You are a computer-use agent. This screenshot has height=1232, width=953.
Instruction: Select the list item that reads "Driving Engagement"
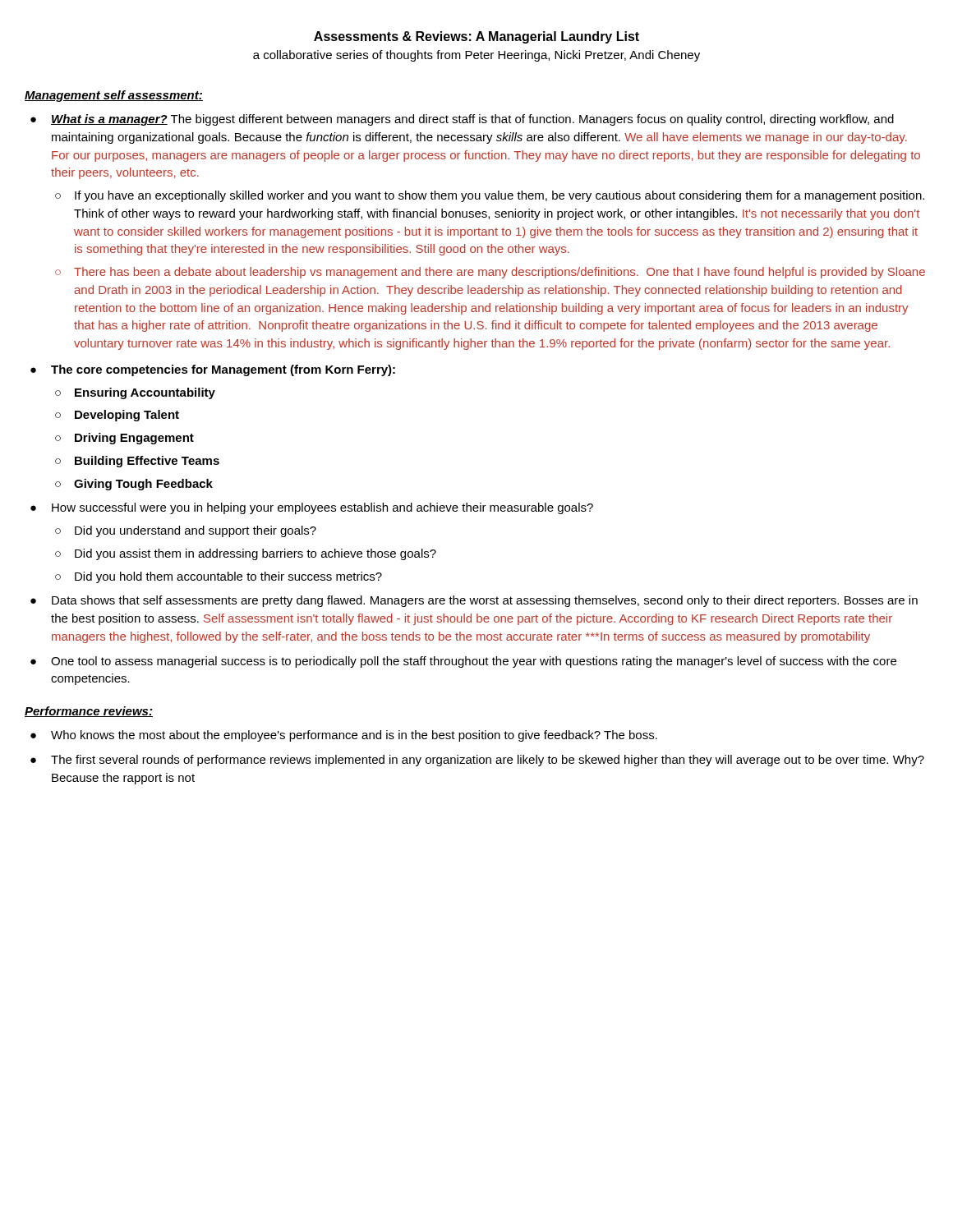point(134,437)
